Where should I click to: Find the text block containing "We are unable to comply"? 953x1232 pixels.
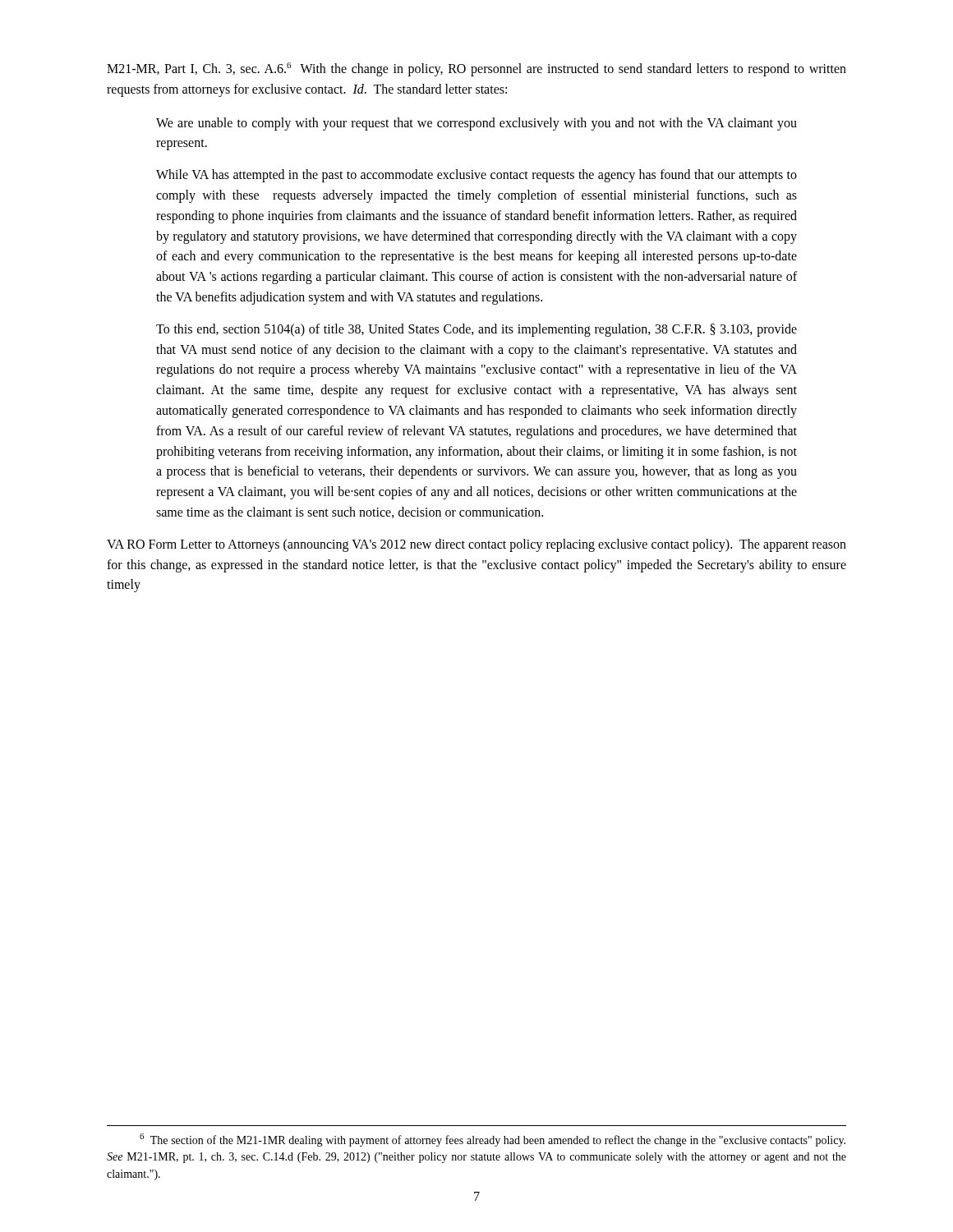pyautogui.click(x=476, y=133)
